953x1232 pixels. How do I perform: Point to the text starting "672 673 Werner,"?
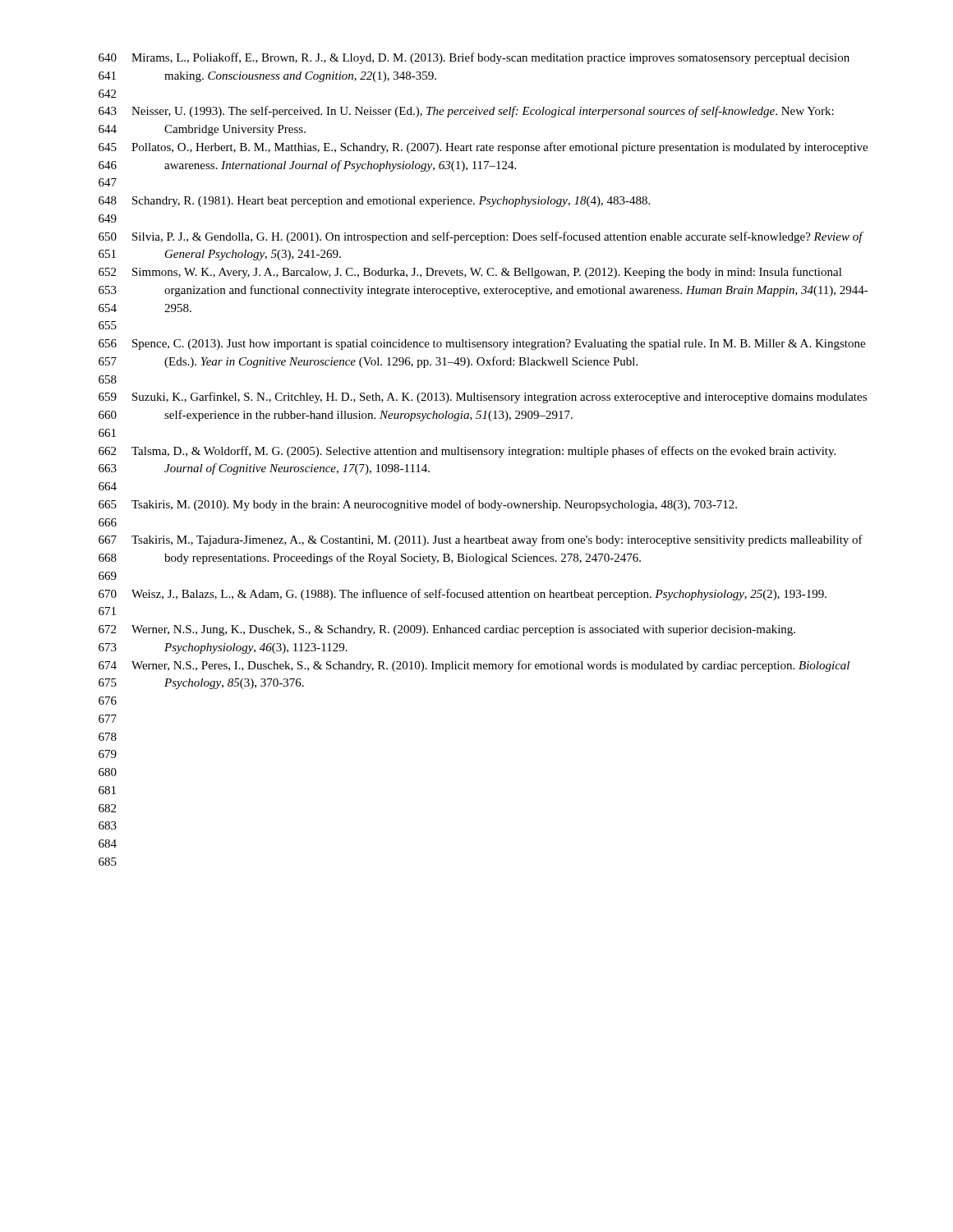click(x=476, y=639)
